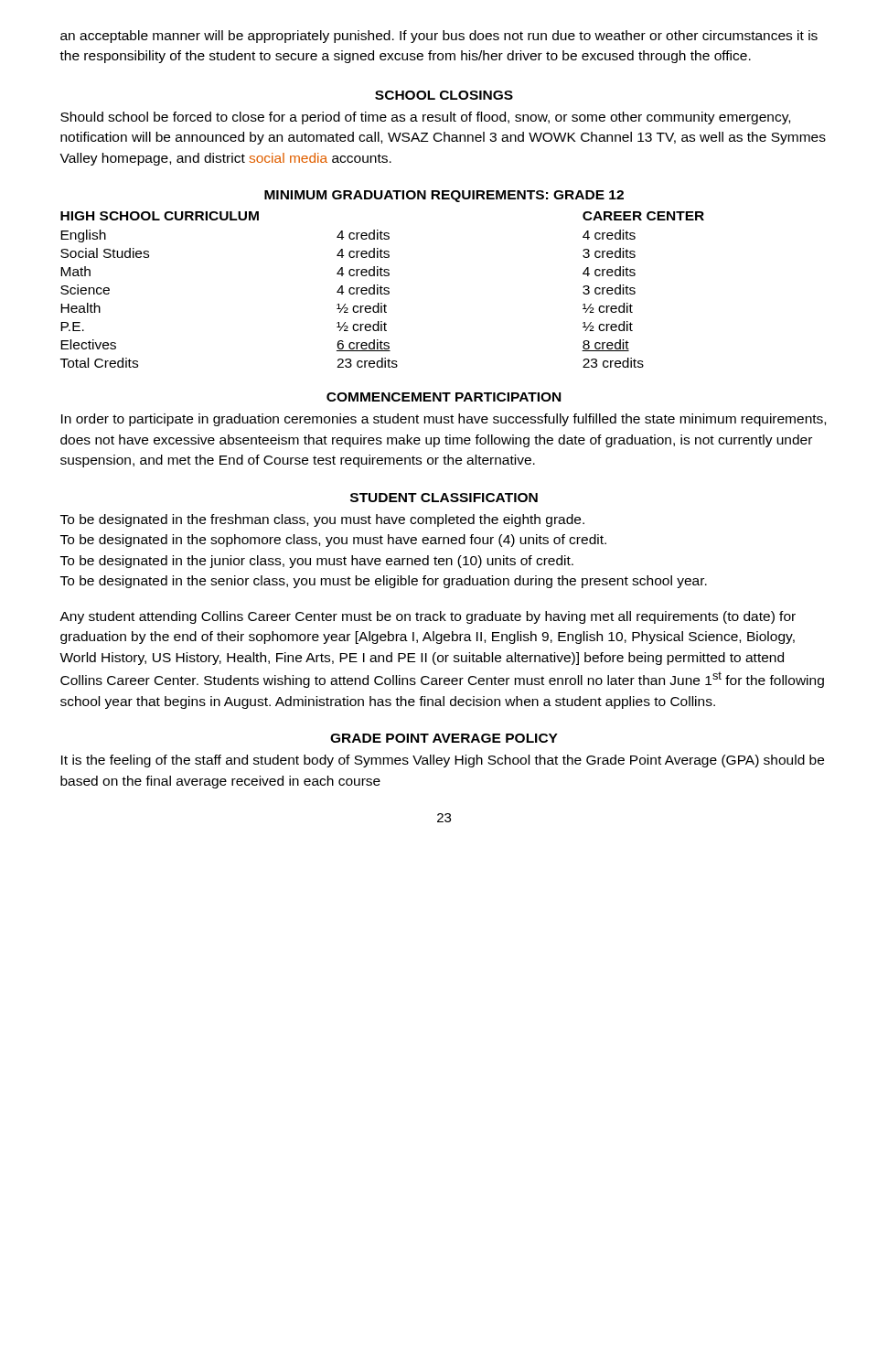Click on the section header that reads "COMMENCEMENT PARTICIPATION"
888x1372 pixels.
pos(444,397)
